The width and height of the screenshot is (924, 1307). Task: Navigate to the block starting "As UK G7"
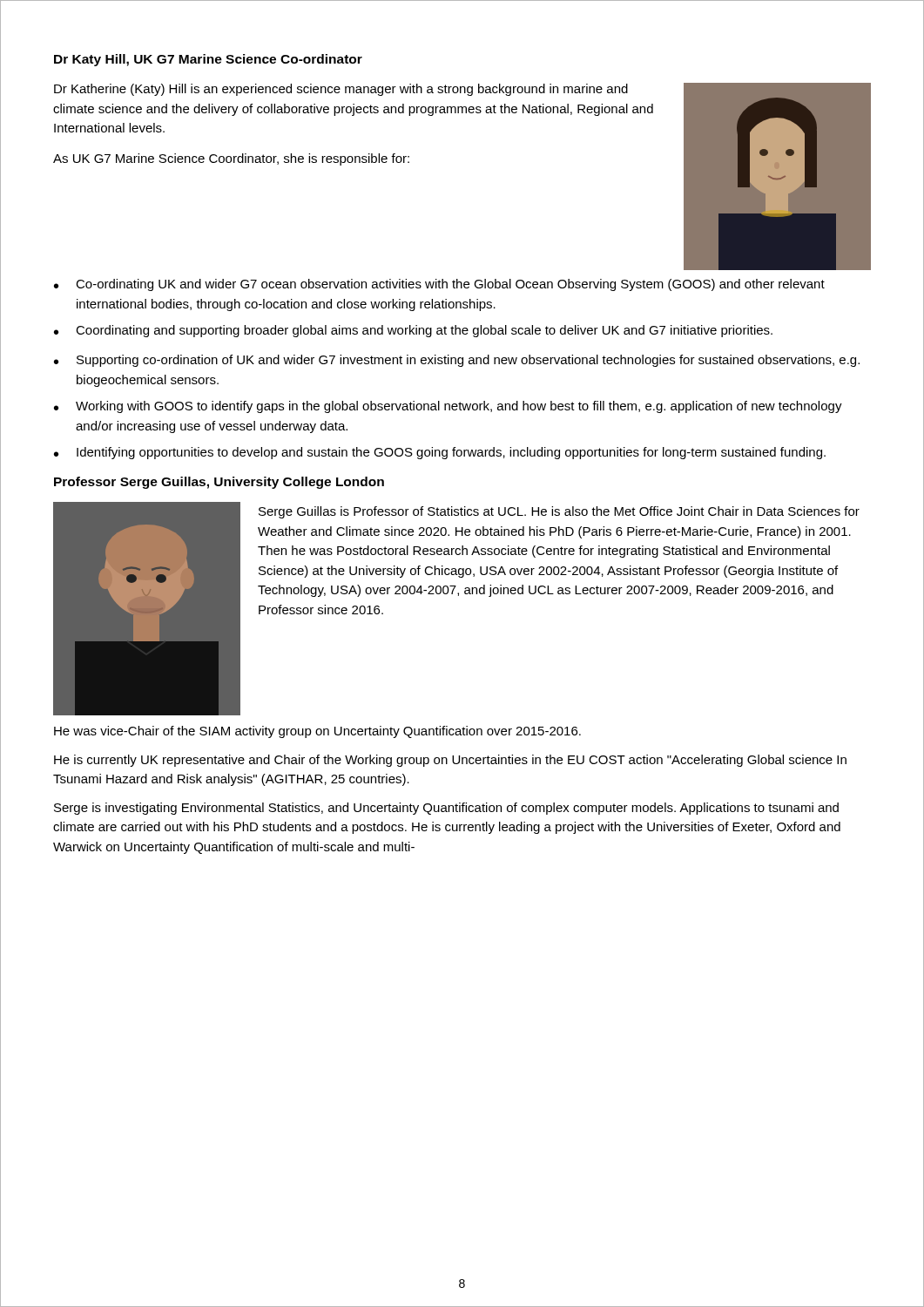tap(232, 158)
